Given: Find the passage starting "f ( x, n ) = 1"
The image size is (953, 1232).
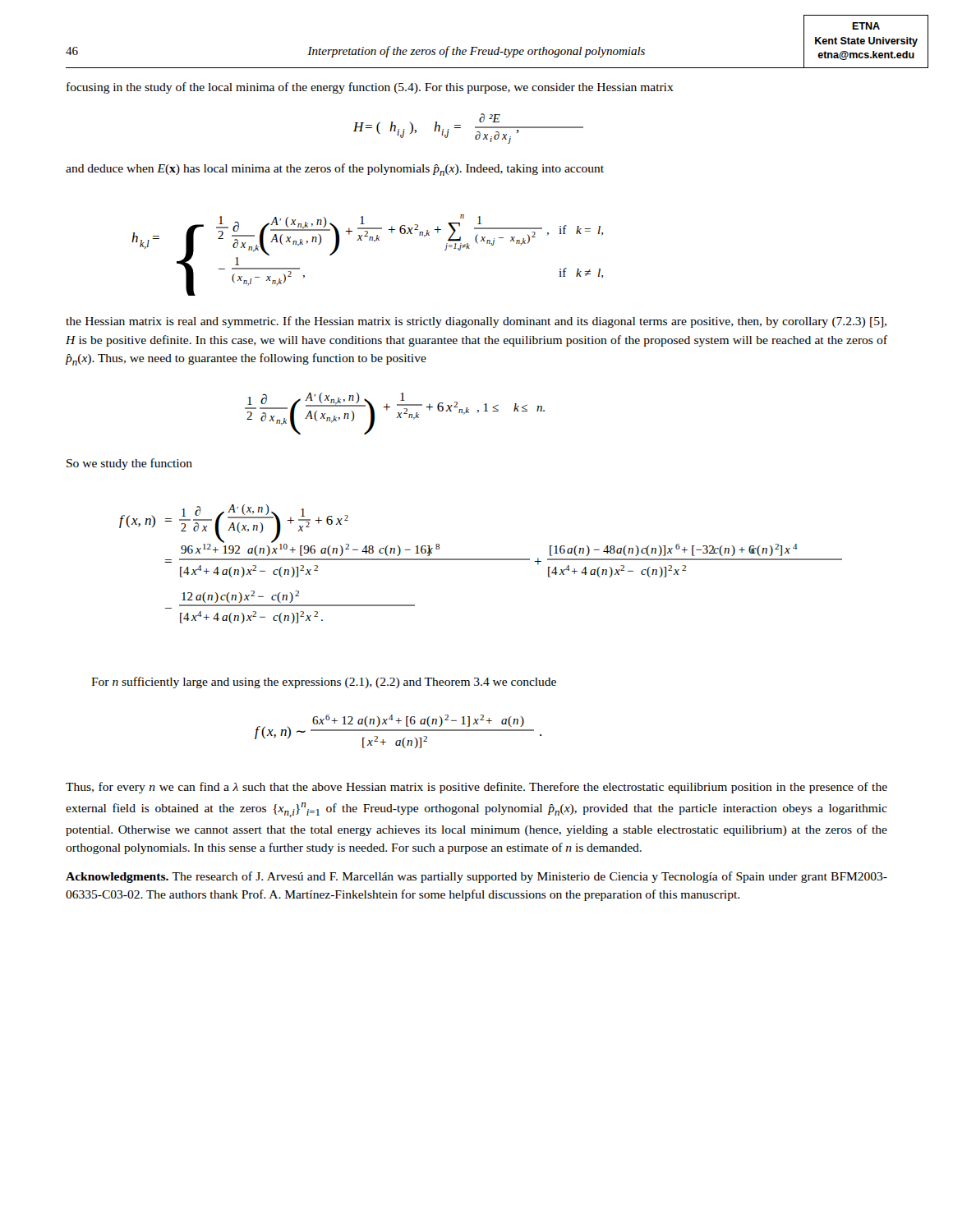Looking at the screenshot, I should [x=476, y=568].
